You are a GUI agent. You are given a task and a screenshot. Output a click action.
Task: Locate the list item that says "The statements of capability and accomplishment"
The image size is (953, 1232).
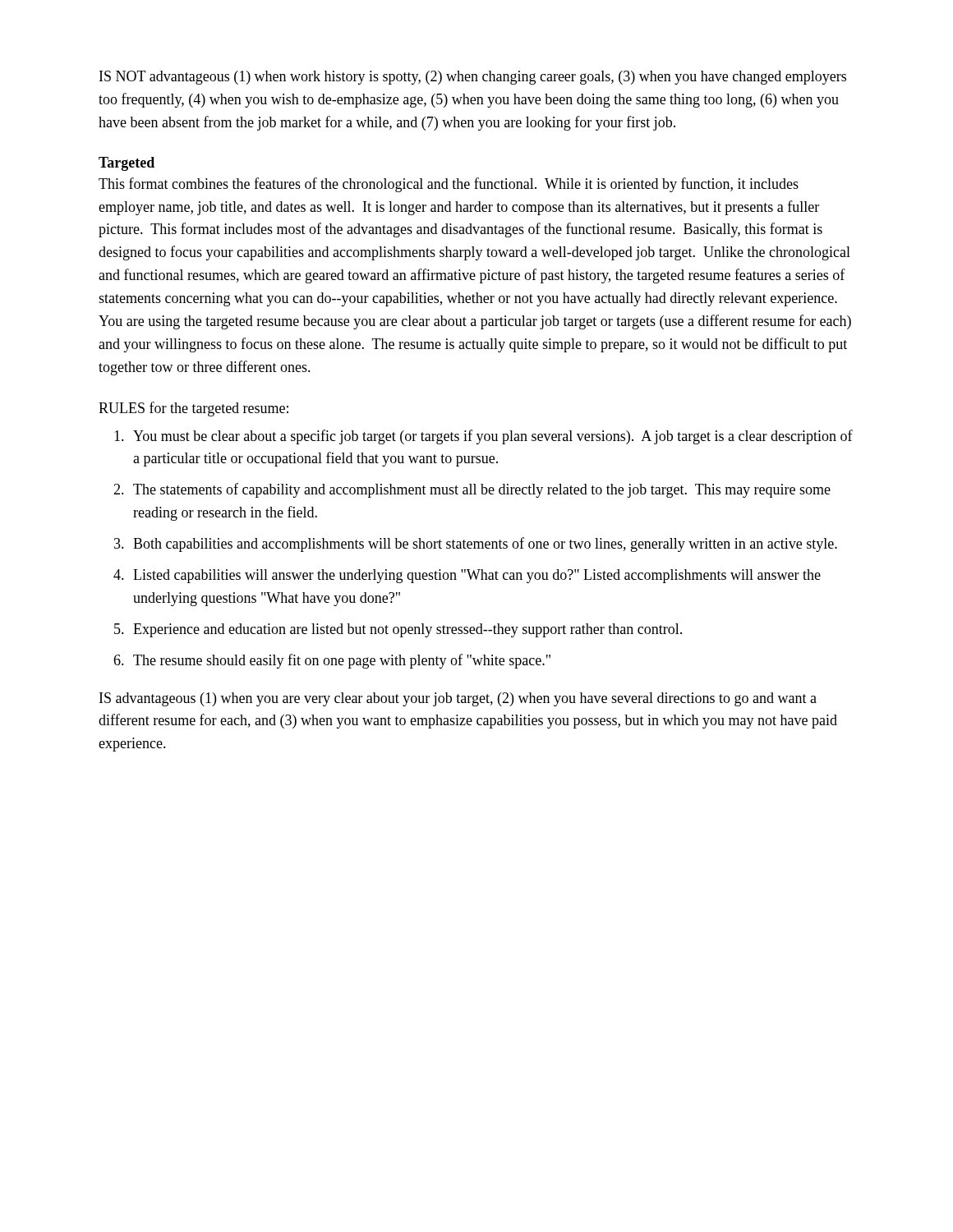[482, 501]
